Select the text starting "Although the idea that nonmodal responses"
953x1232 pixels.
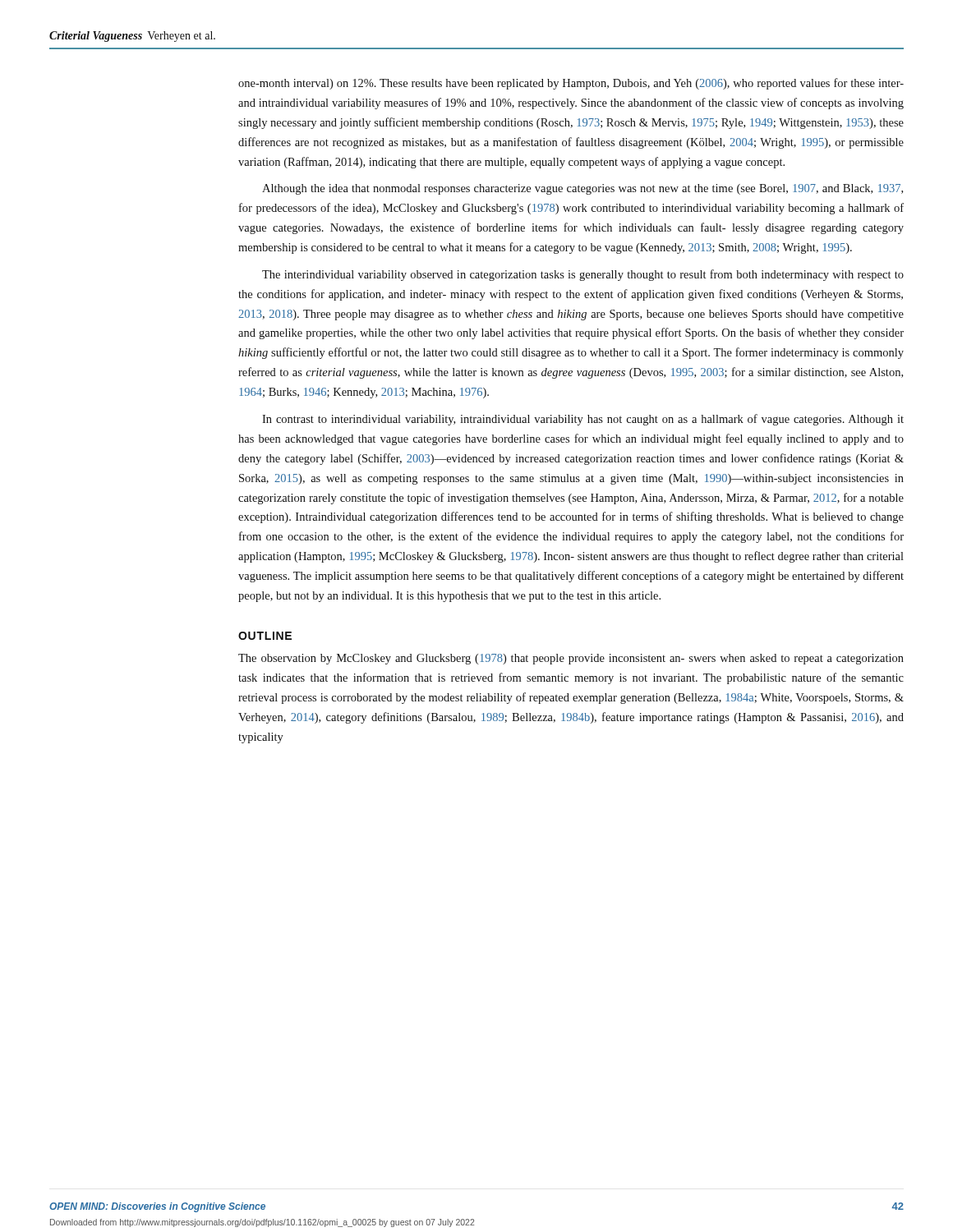click(x=571, y=218)
